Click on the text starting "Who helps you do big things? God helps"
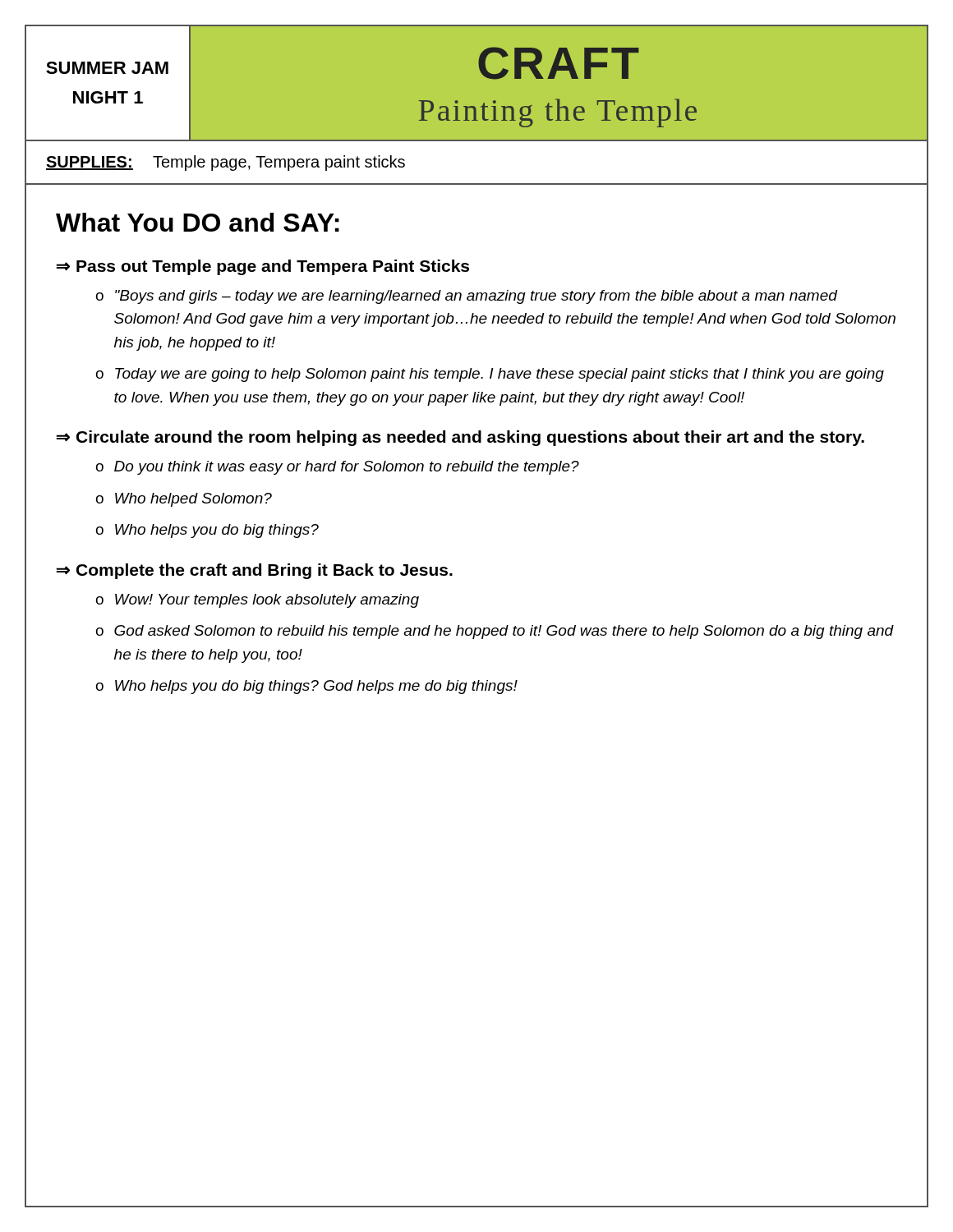This screenshot has height=1232, width=953. tap(316, 686)
